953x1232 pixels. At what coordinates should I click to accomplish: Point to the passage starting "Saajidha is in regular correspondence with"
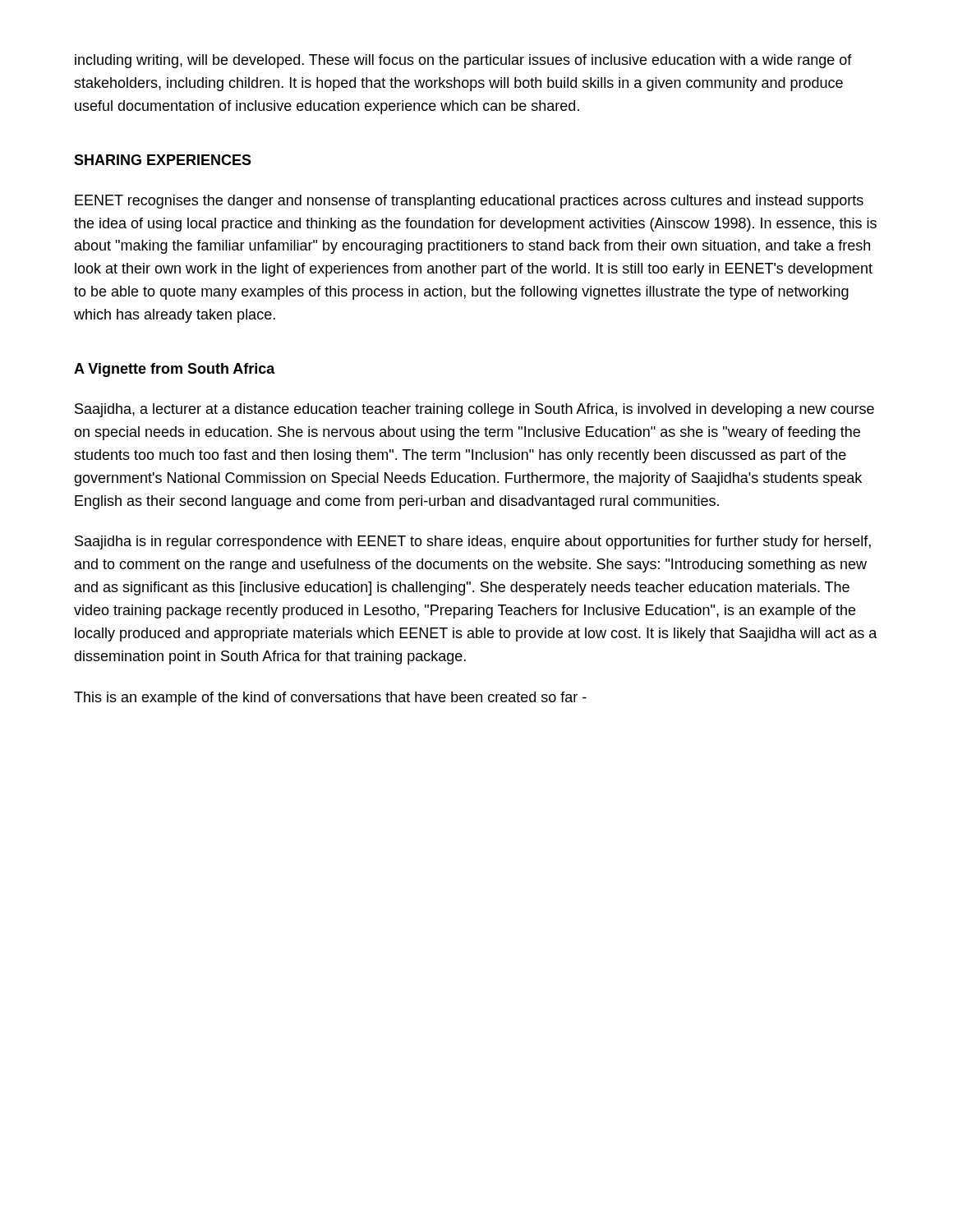click(x=475, y=599)
